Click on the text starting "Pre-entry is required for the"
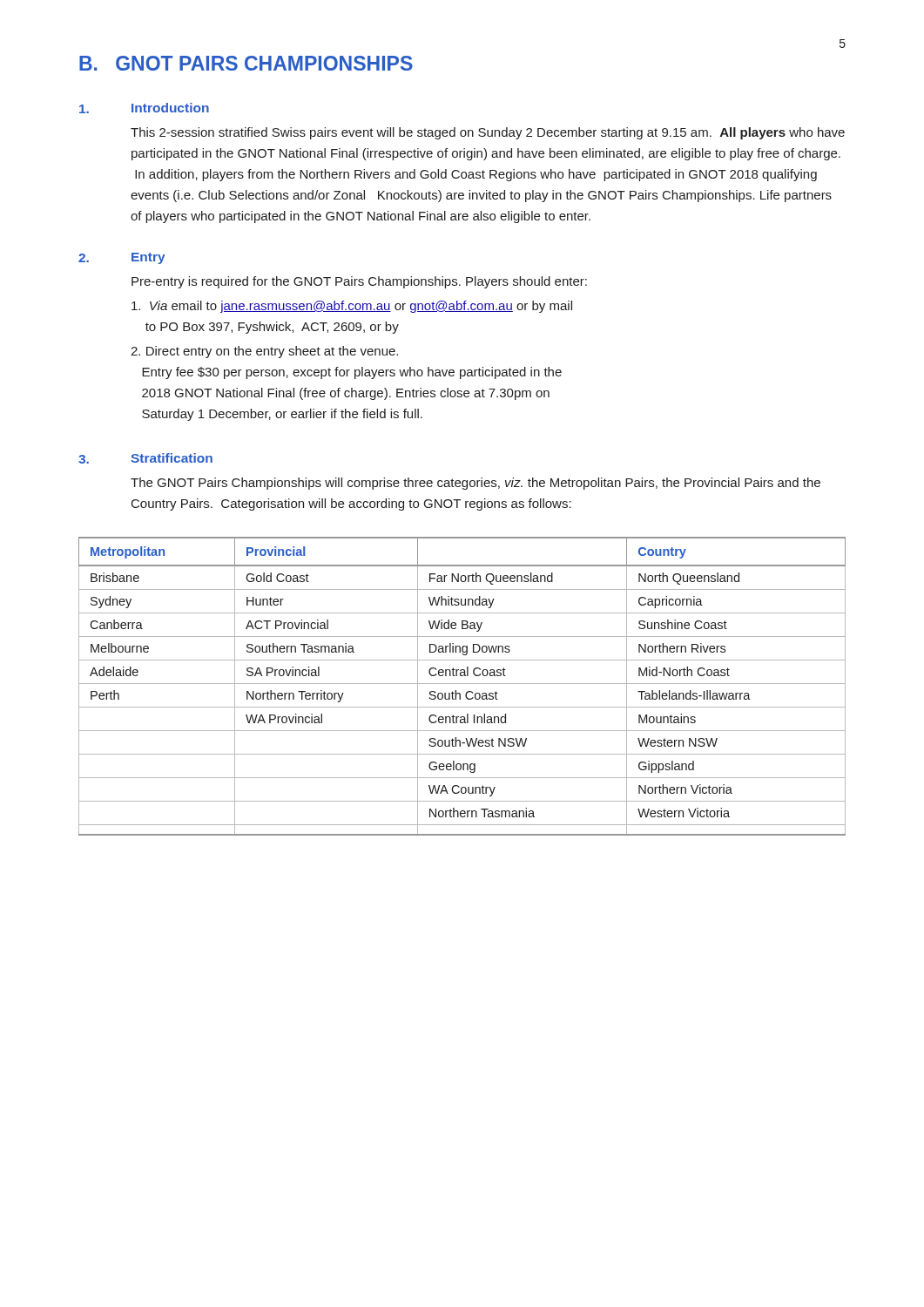This screenshot has width=924, height=1307. [359, 281]
